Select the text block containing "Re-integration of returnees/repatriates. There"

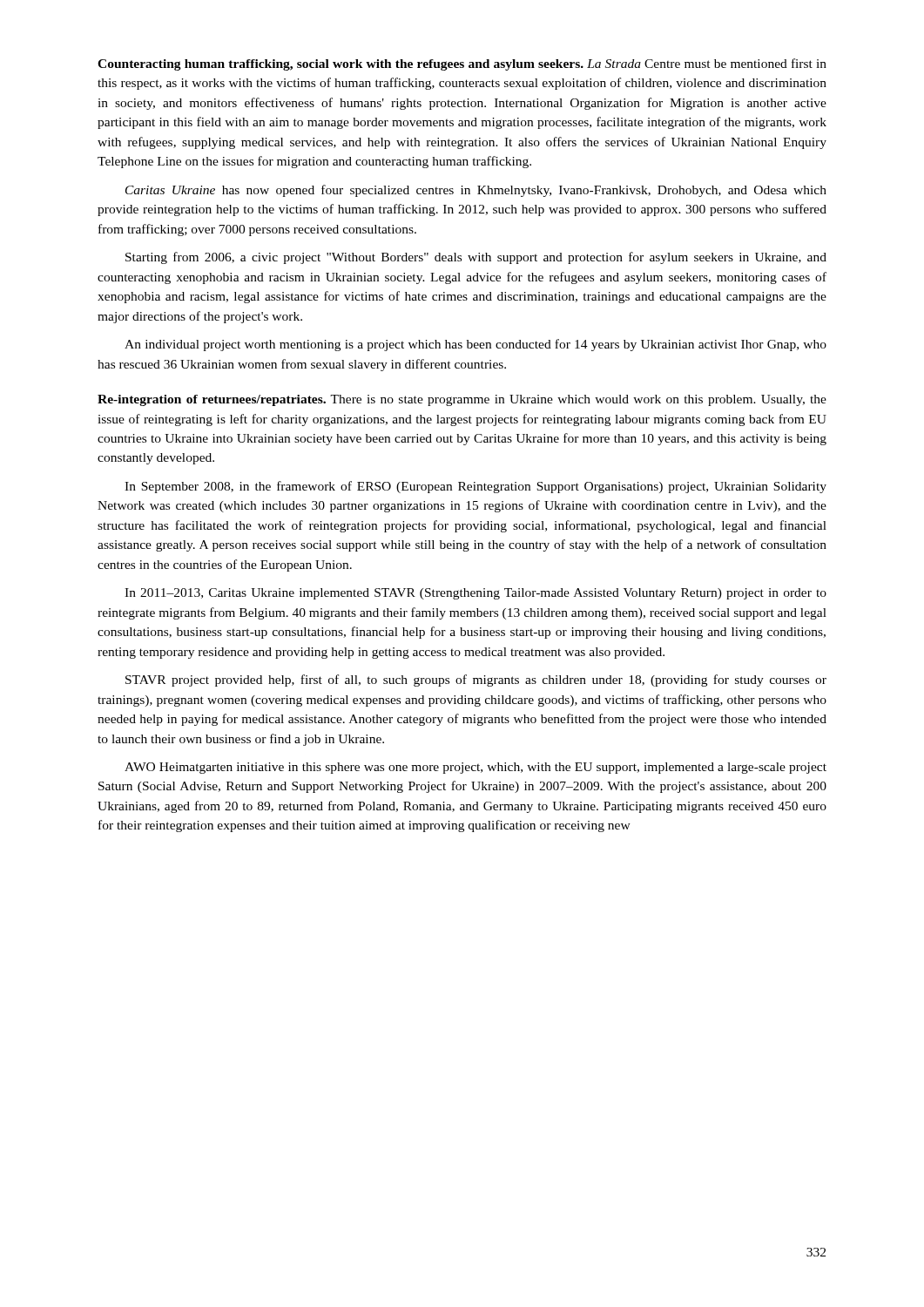pyautogui.click(x=462, y=429)
